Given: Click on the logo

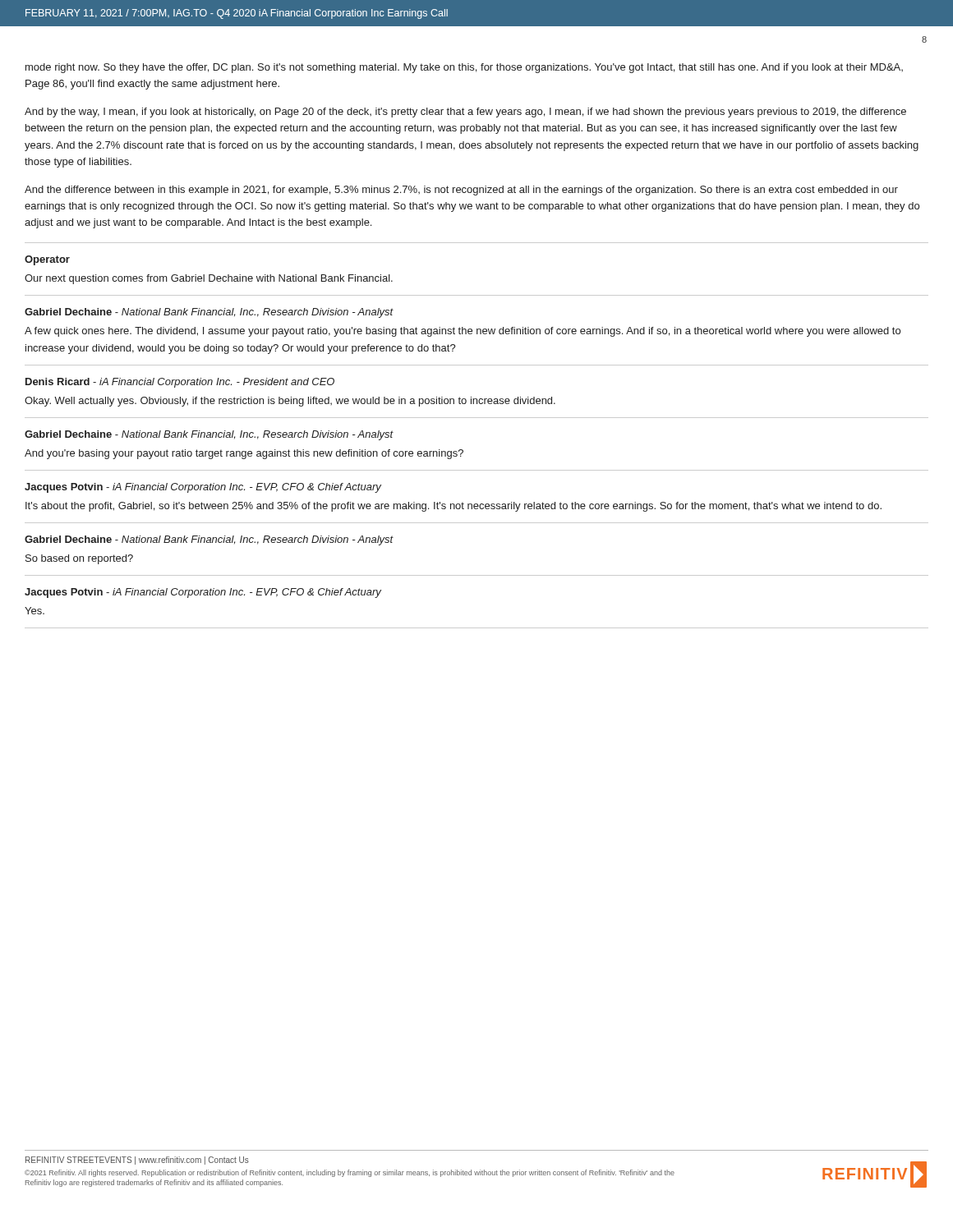Looking at the screenshot, I should [875, 1173].
